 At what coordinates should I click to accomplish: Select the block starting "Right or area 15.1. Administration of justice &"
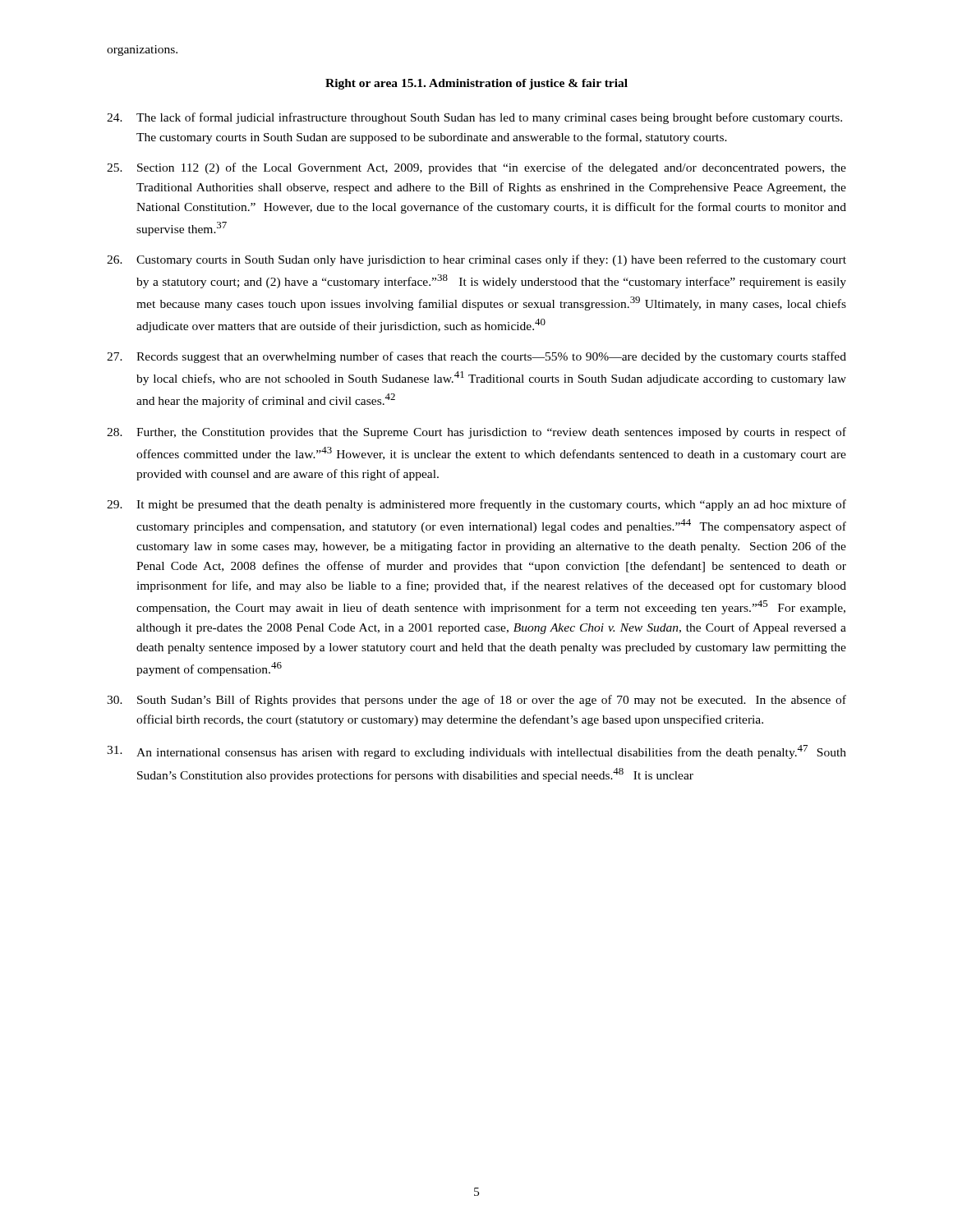pos(476,83)
